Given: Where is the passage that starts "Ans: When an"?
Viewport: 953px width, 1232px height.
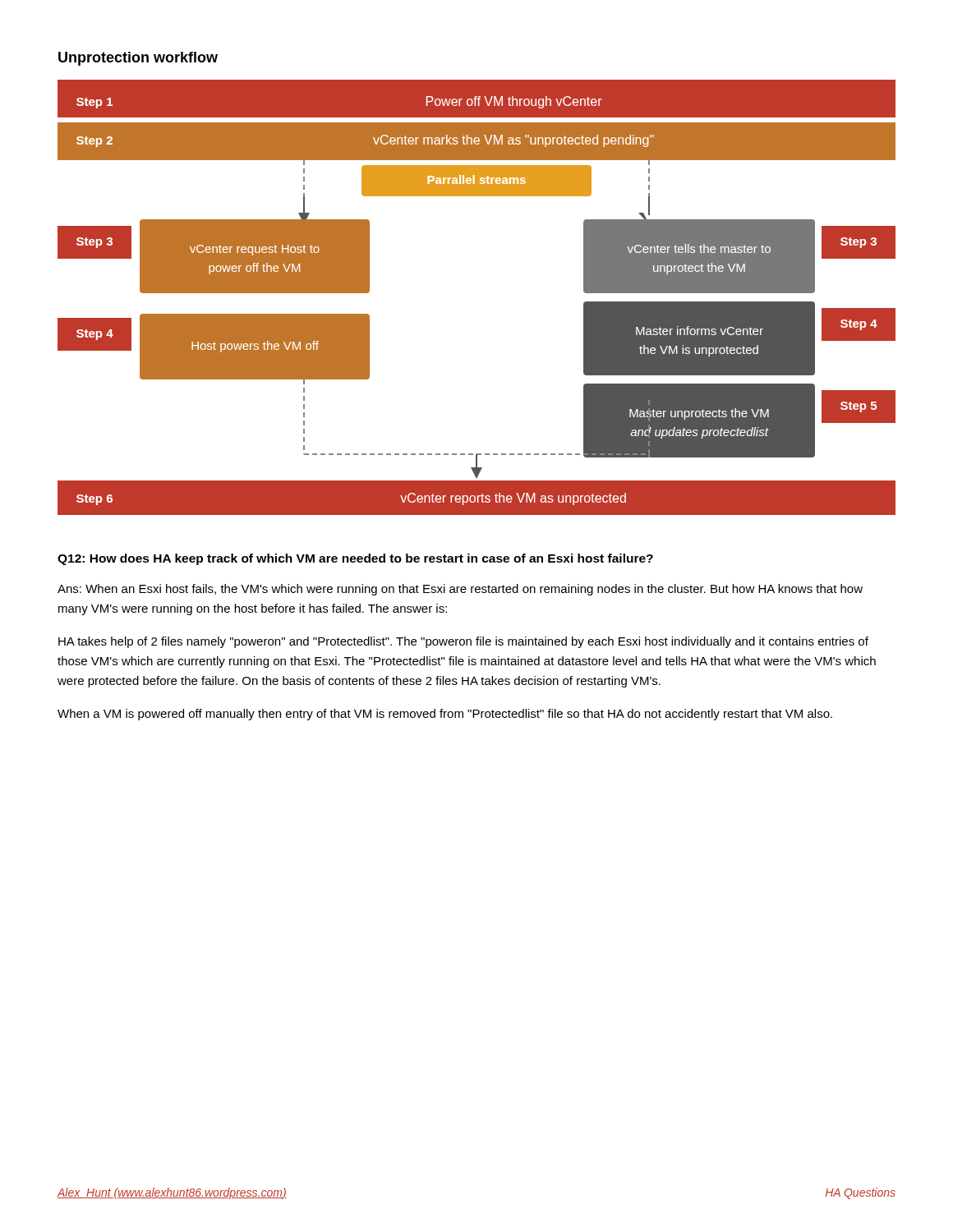Looking at the screenshot, I should pyautogui.click(x=460, y=599).
